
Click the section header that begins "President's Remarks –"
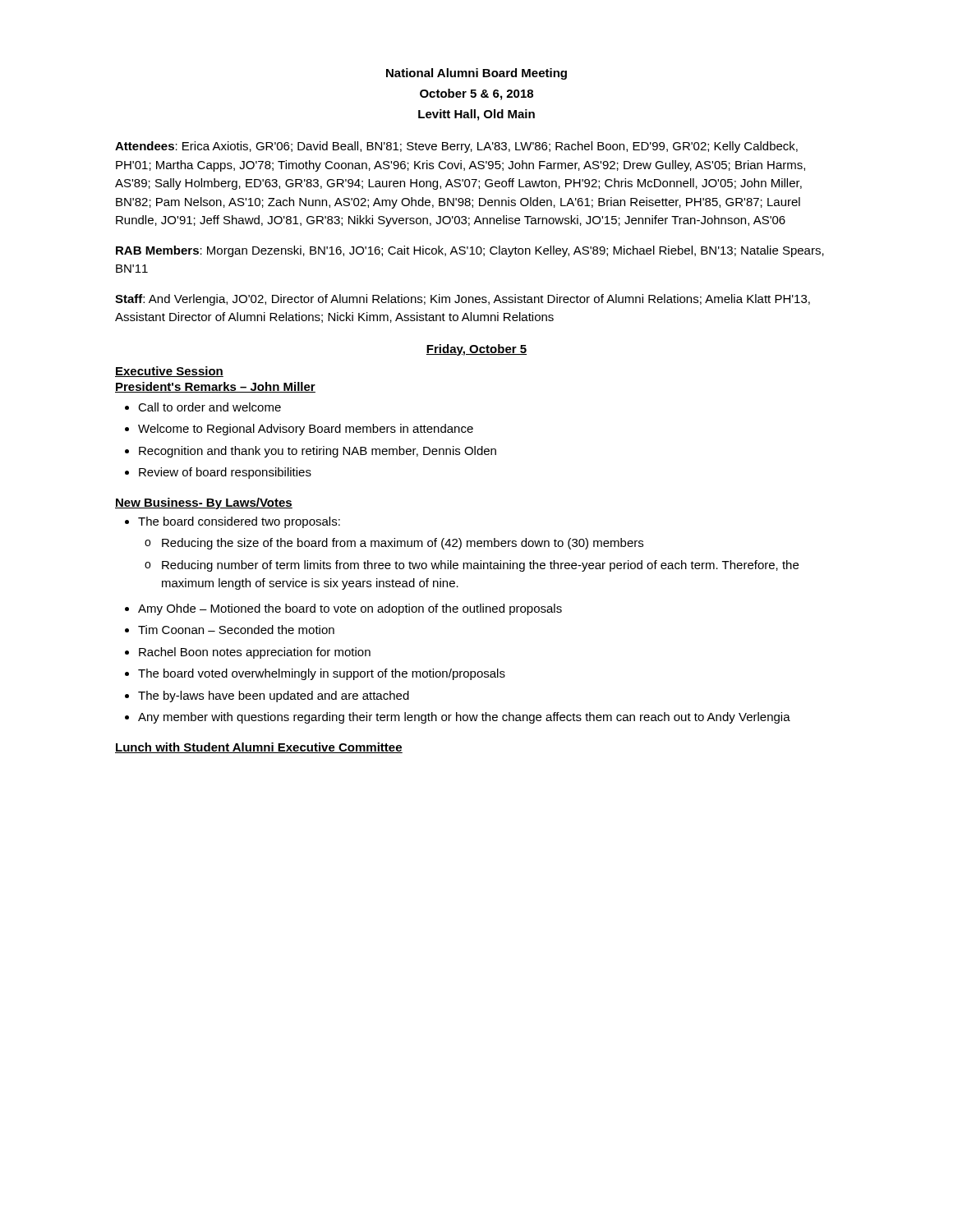pos(215,386)
